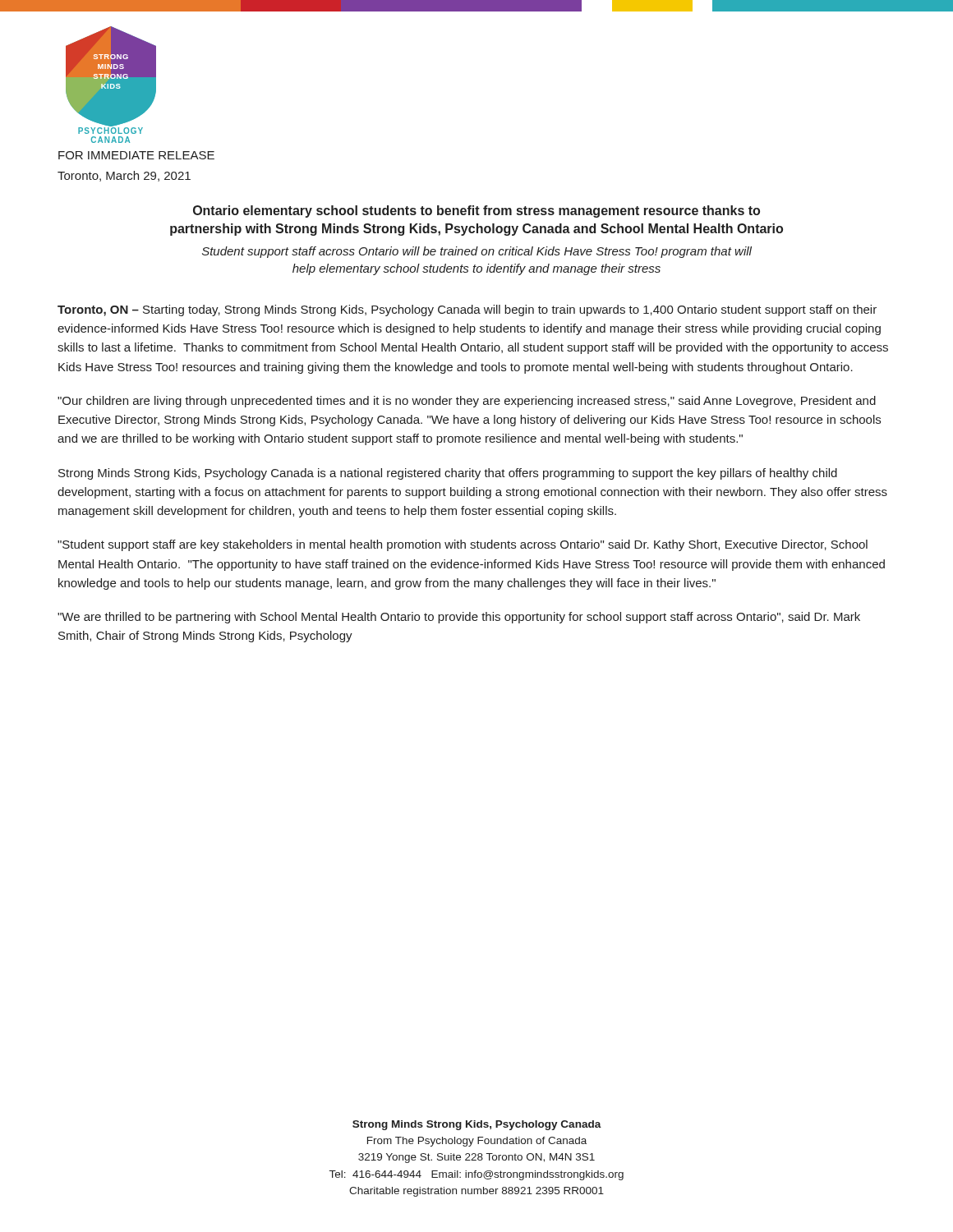Select the passage starting "Strong Minds Strong Kids, Psychology Canada is a"
The image size is (953, 1232).
pos(472,491)
